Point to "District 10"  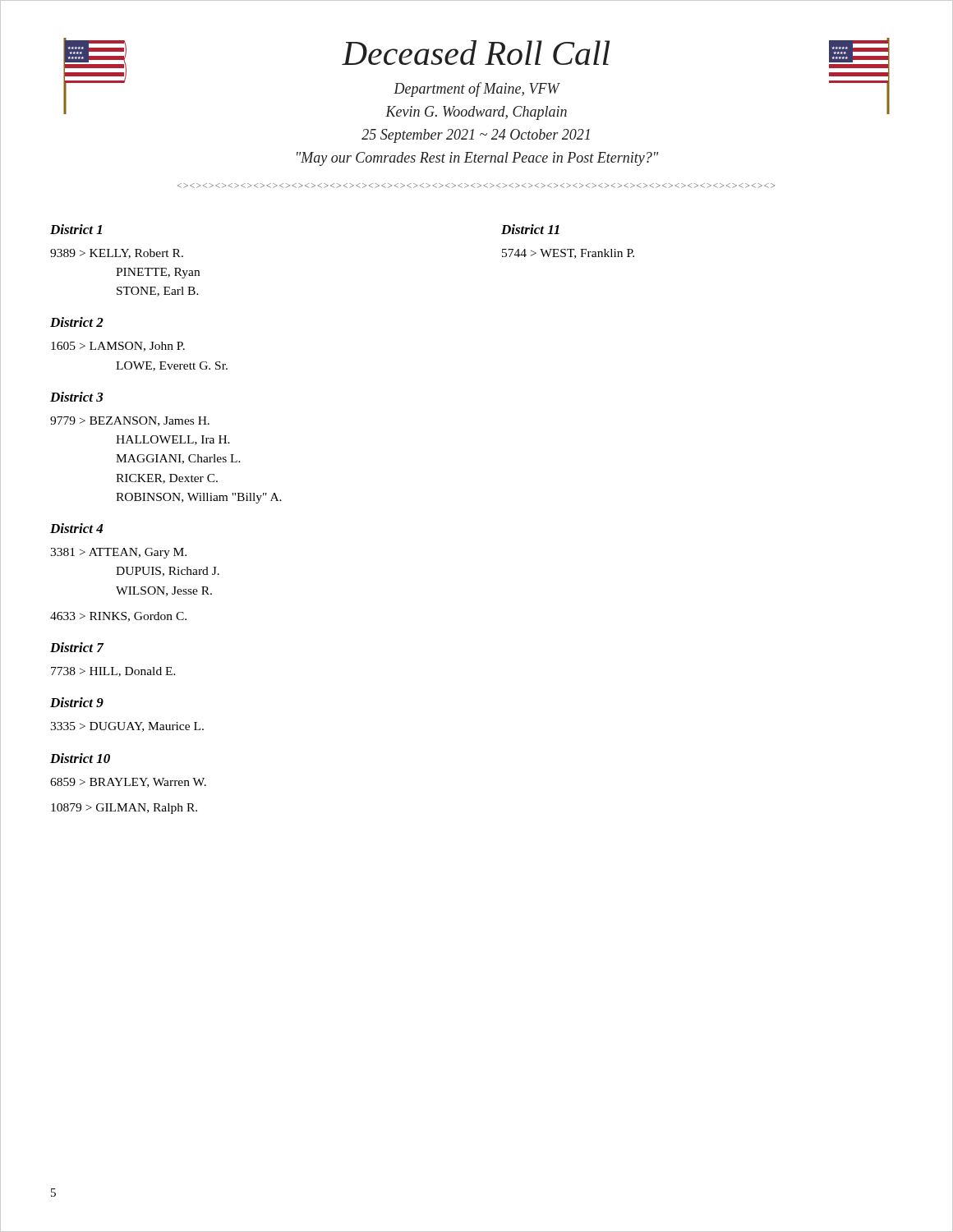pos(80,758)
